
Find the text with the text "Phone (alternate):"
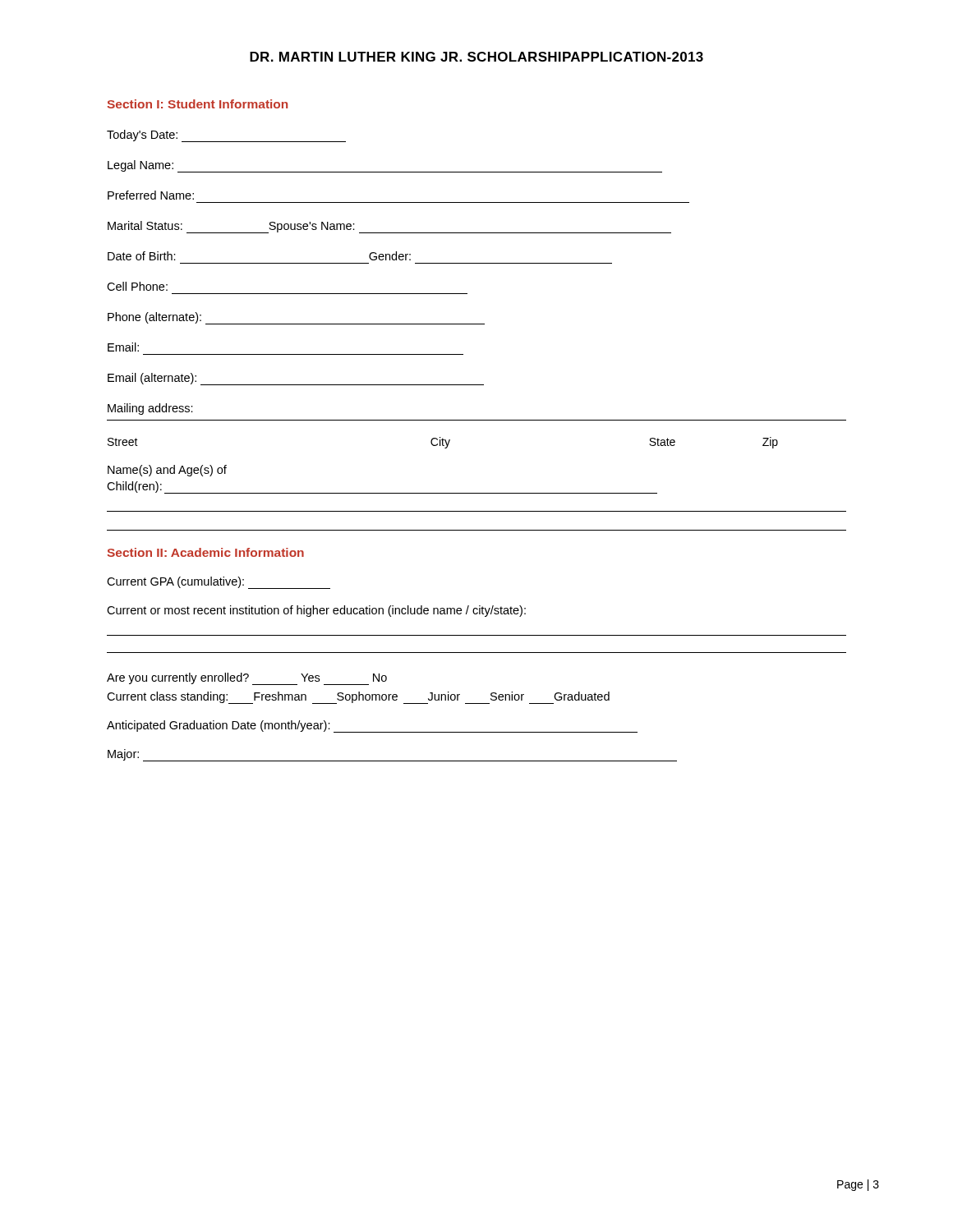(296, 317)
